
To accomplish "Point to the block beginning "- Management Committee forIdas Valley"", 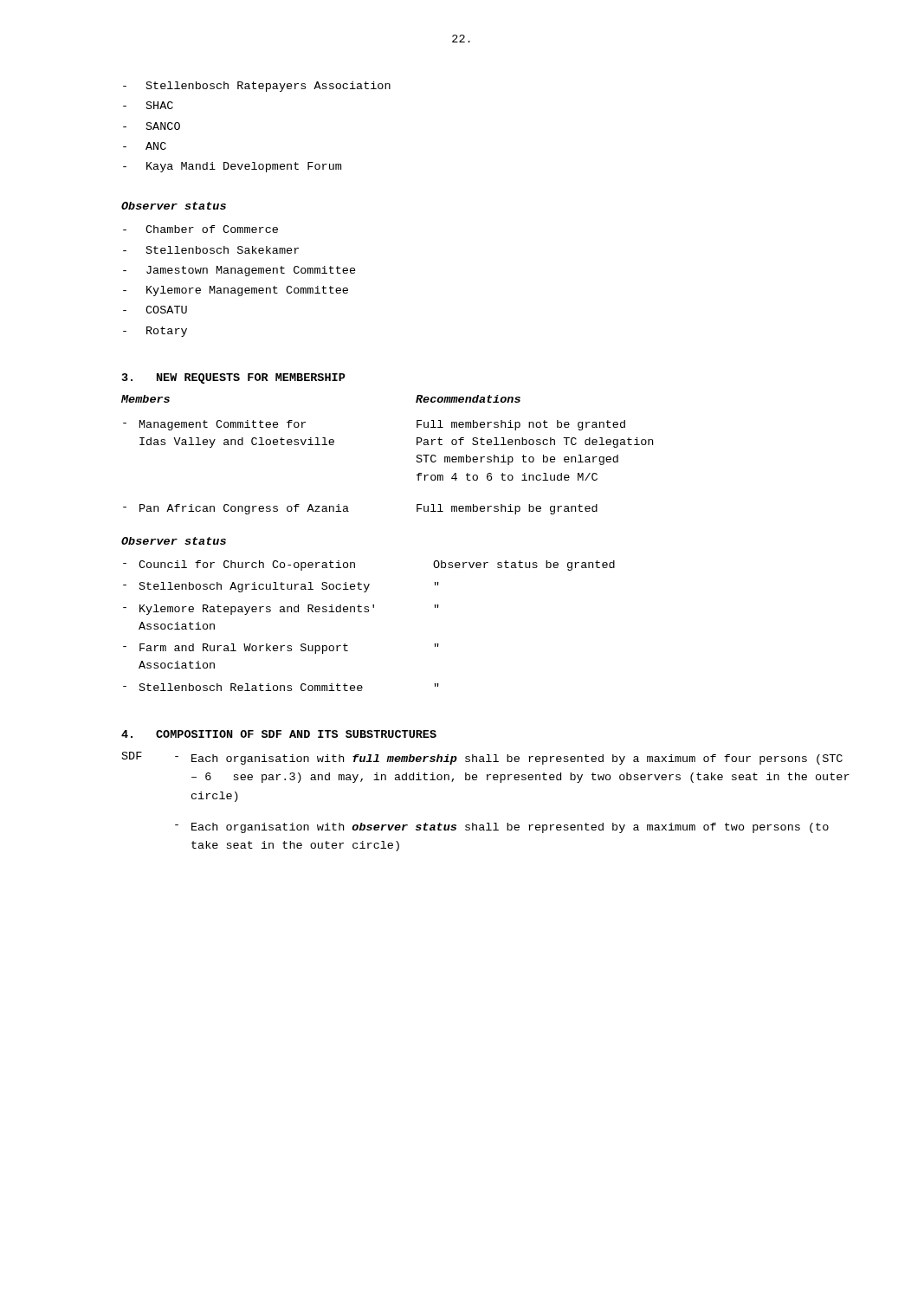I will (488, 451).
